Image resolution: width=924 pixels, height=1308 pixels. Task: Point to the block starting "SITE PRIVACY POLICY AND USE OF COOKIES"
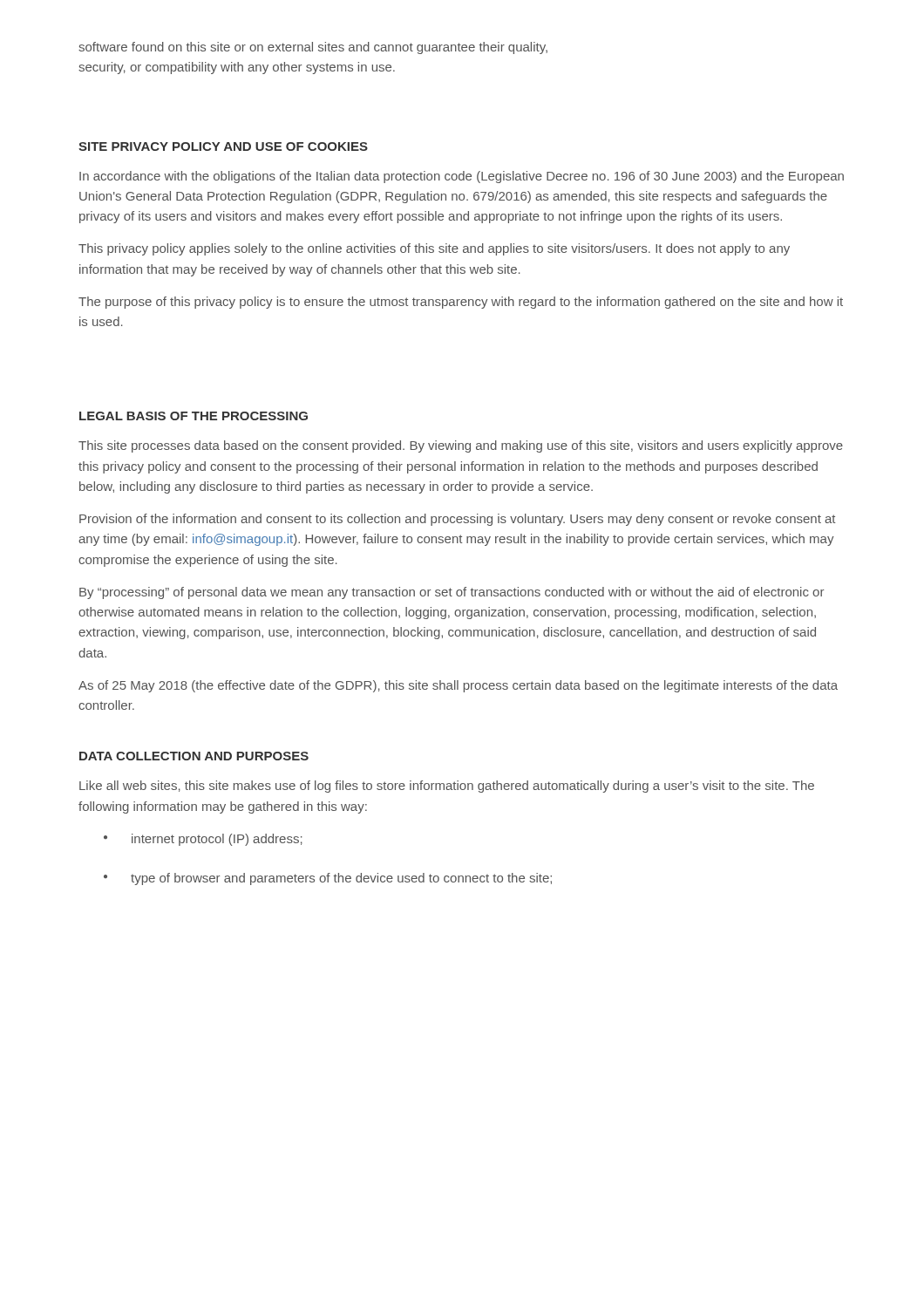[x=223, y=146]
